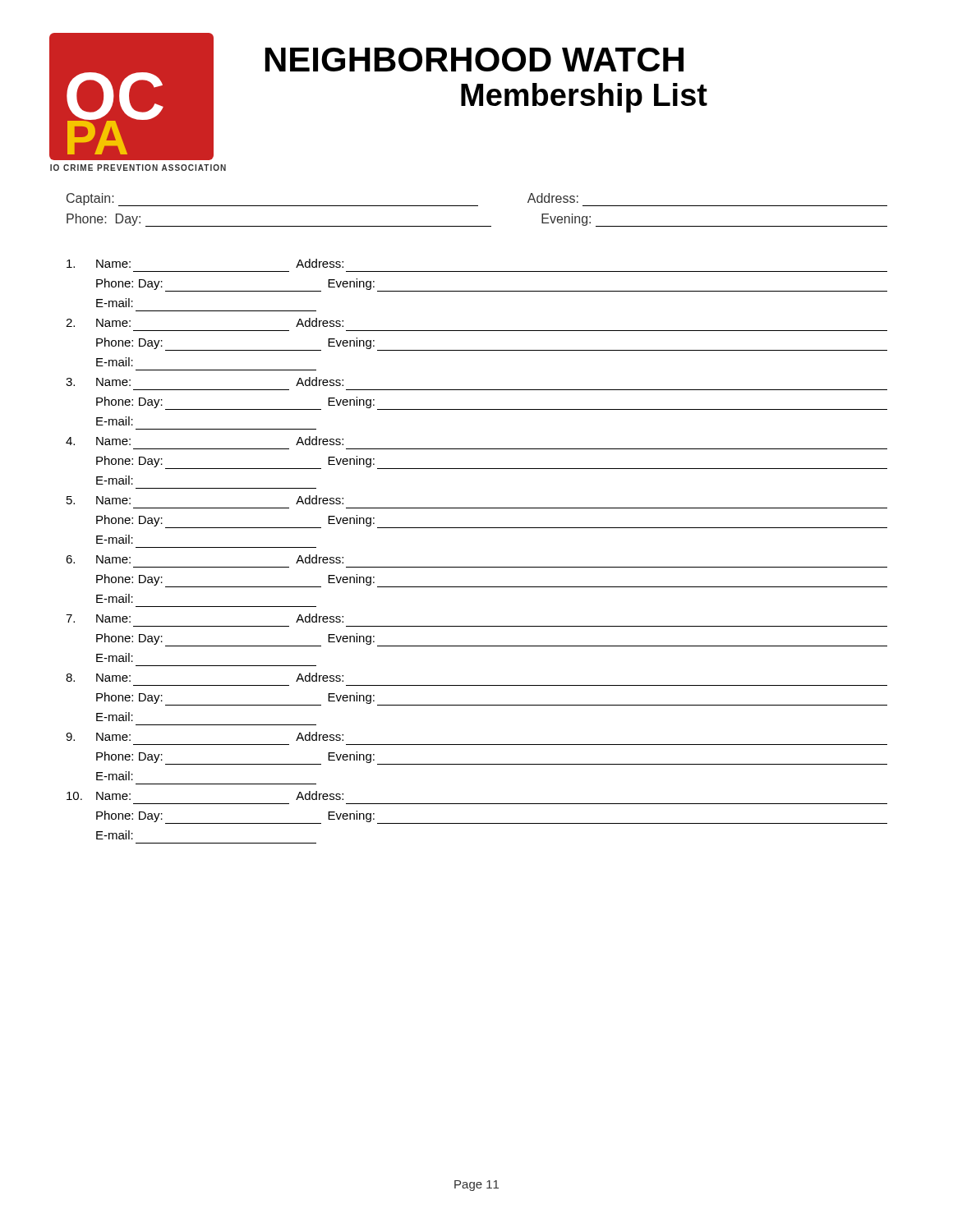
Task: Click on the logo
Action: click(x=144, y=103)
